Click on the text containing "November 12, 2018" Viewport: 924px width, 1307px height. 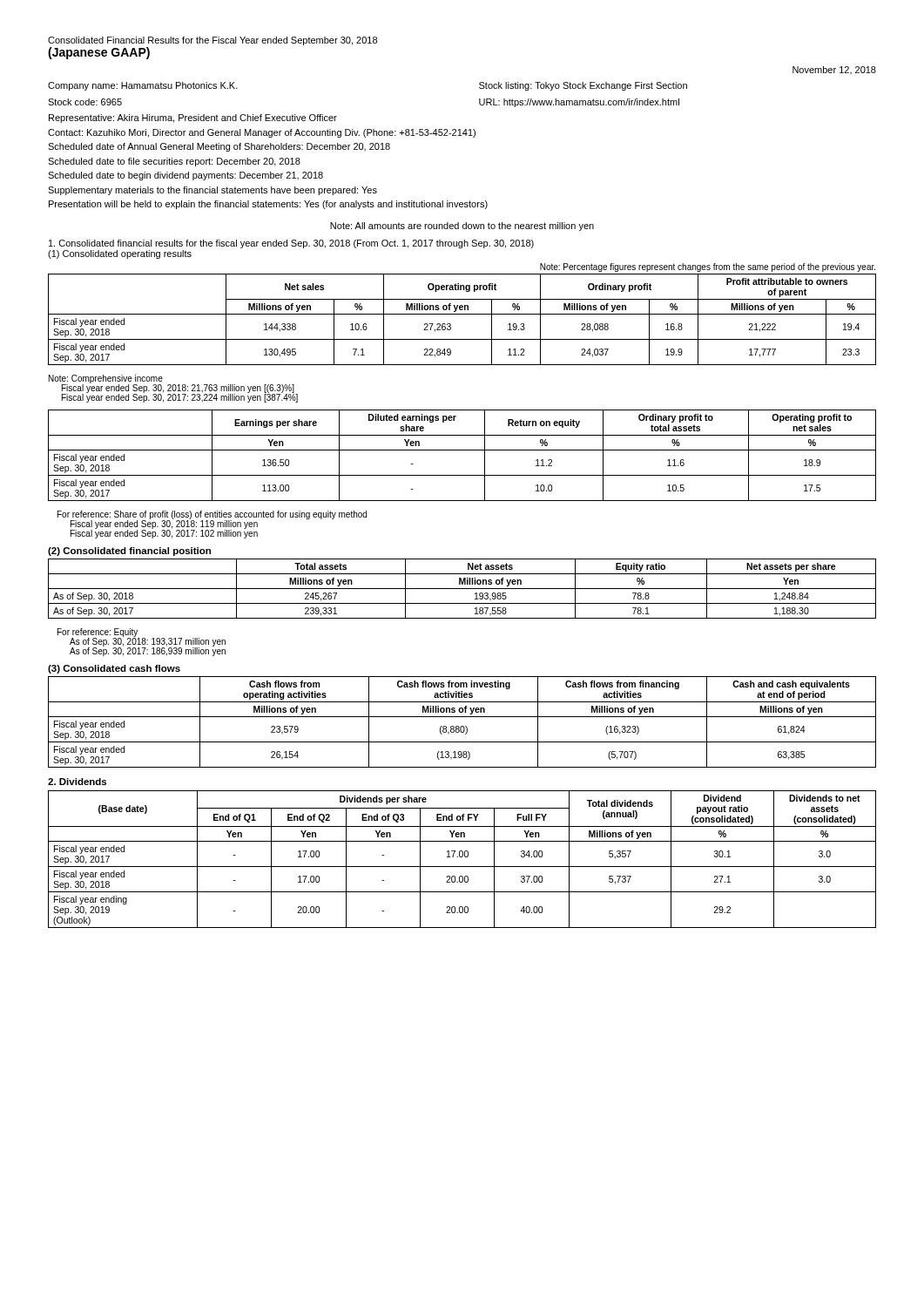(x=834, y=70)
